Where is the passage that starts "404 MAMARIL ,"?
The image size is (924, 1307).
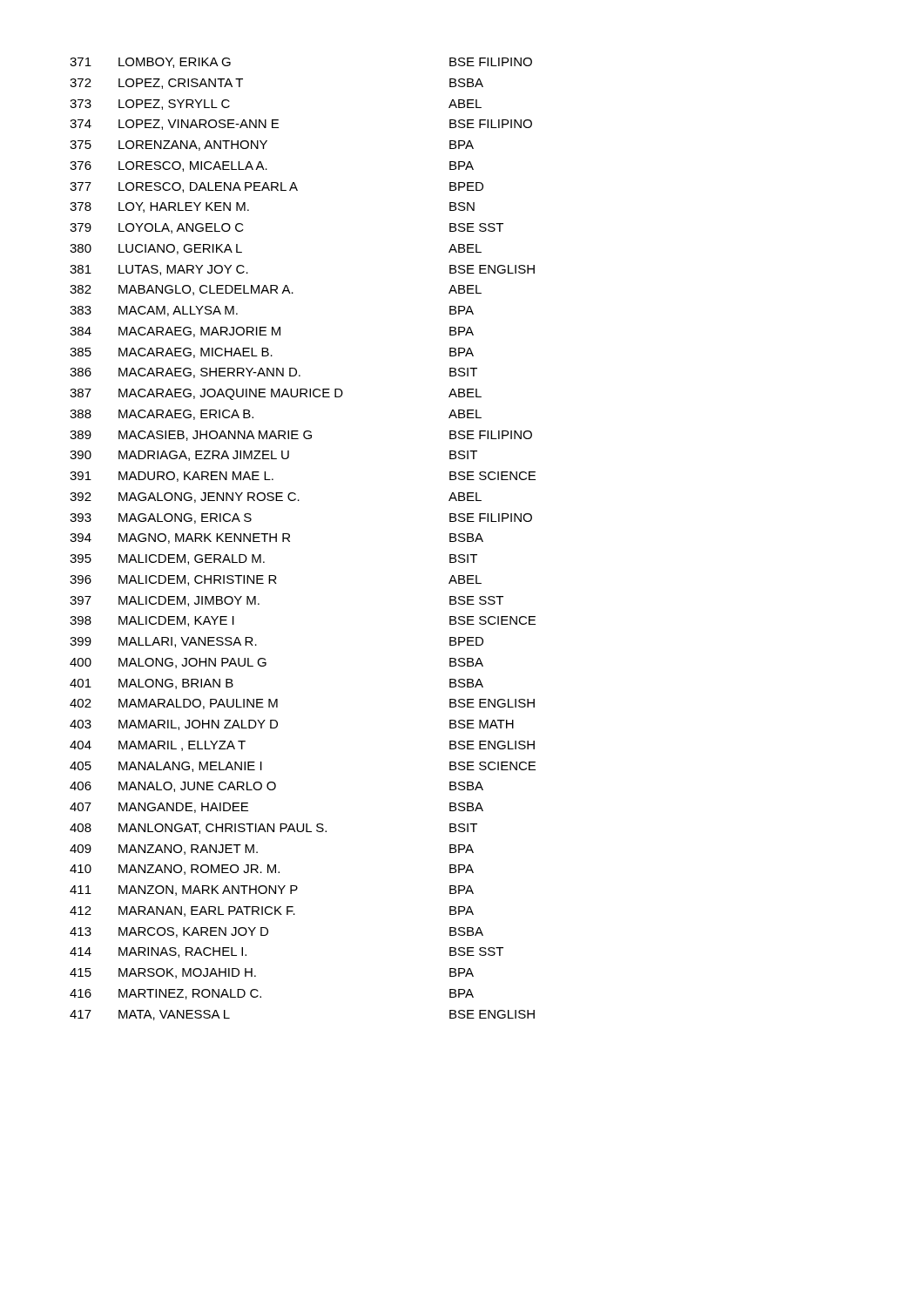(82, 745)
